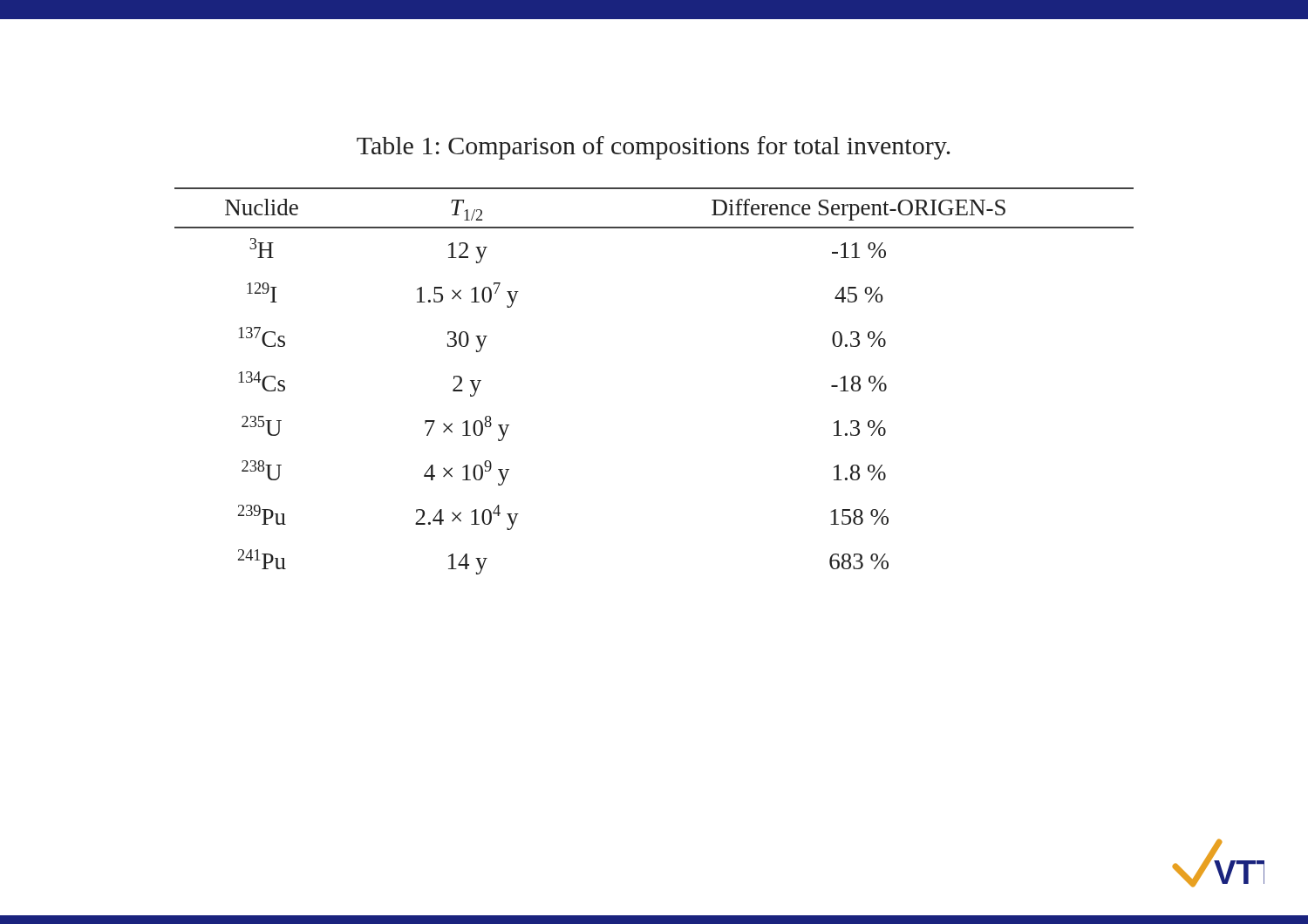Click on the table containing "0.3 %"
1308x924 pixels.
[654, 387]
